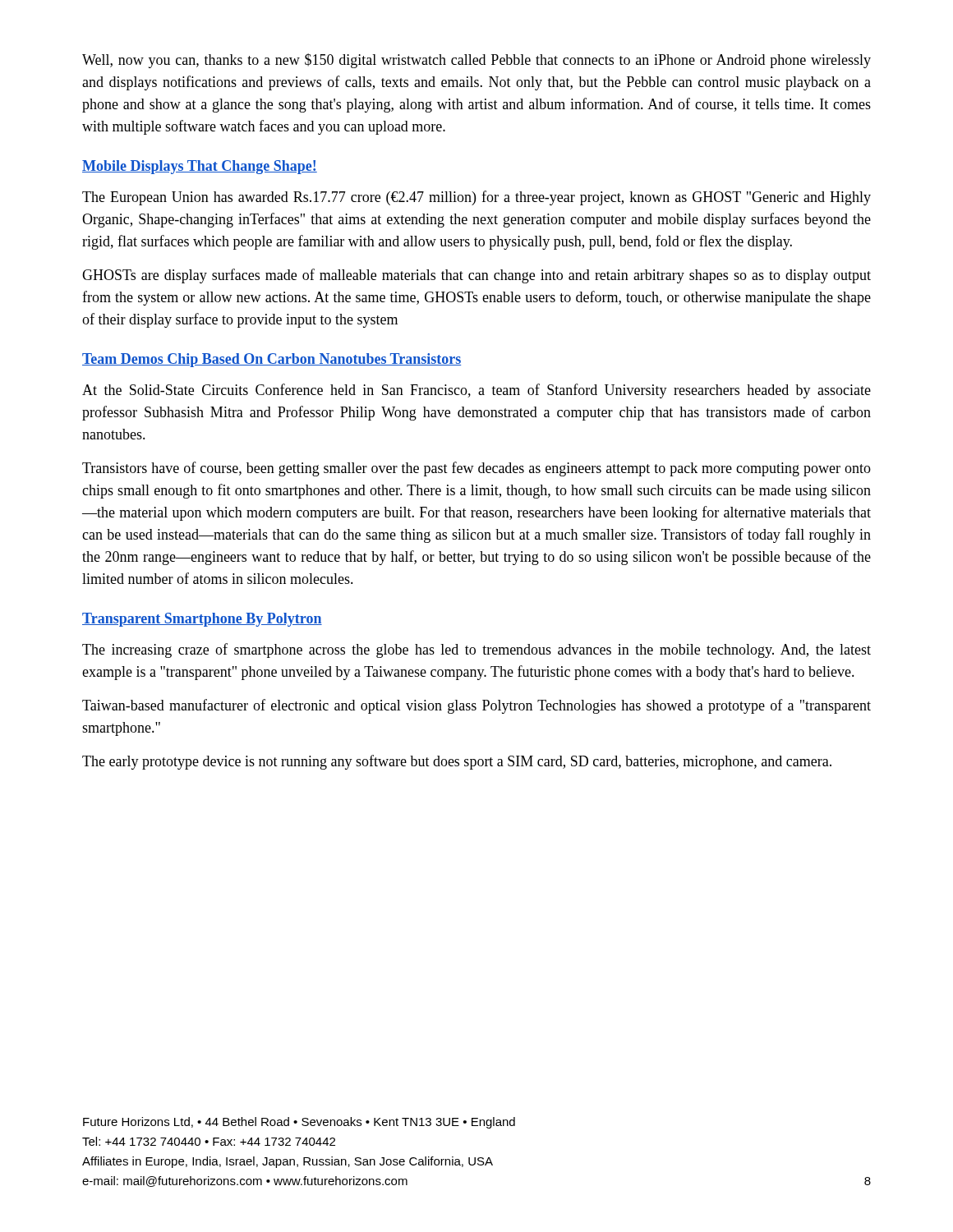Find the section header on this page that starts "Mobile Displays That"
This screenshot has width=953, height=1232.
(200, 166)
